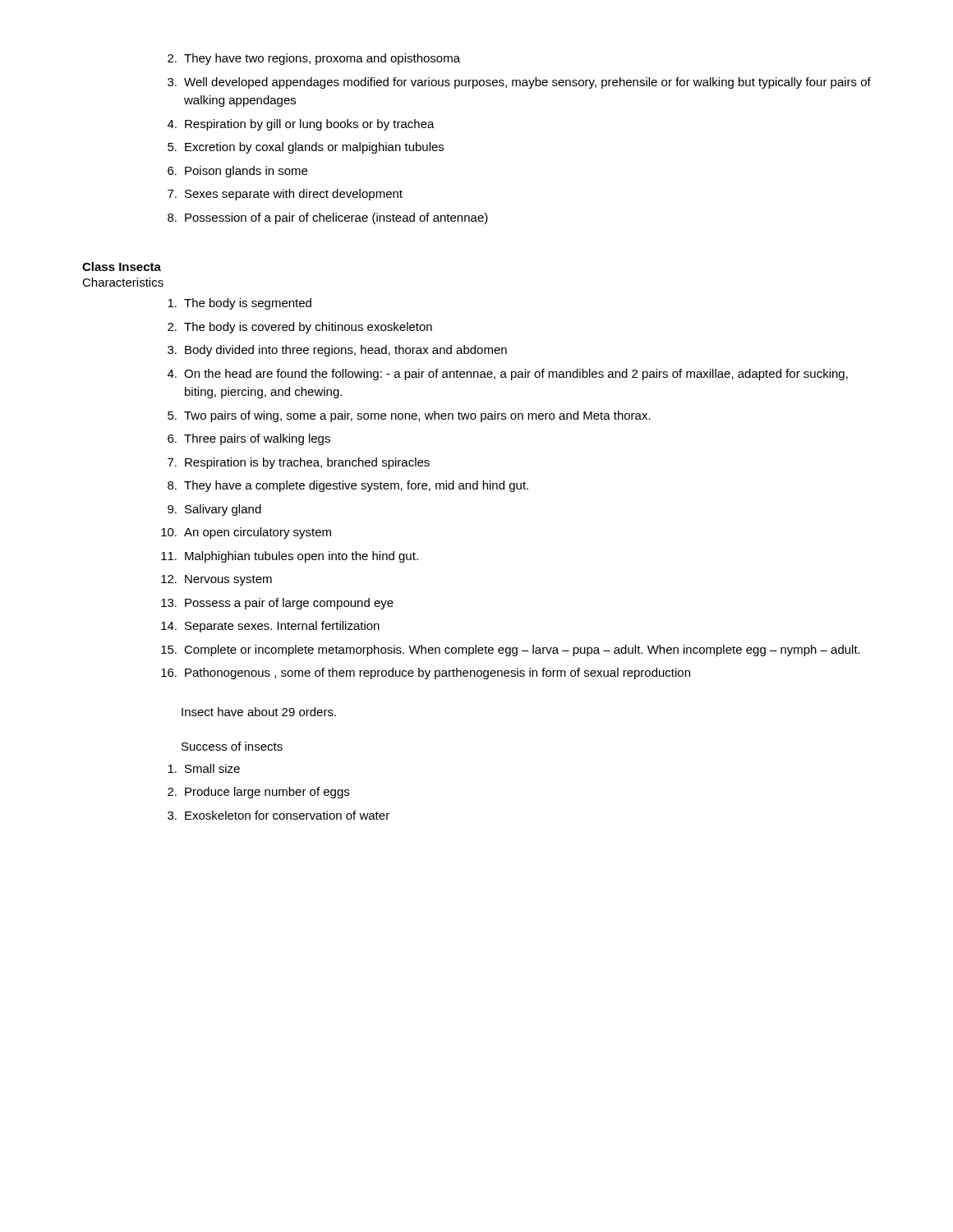The height and width of the screenshot is (1232, 953).
Task: Find the list item containing "7. Respiration is by trachea, branched spiracles"
Action: coord(299,463)
